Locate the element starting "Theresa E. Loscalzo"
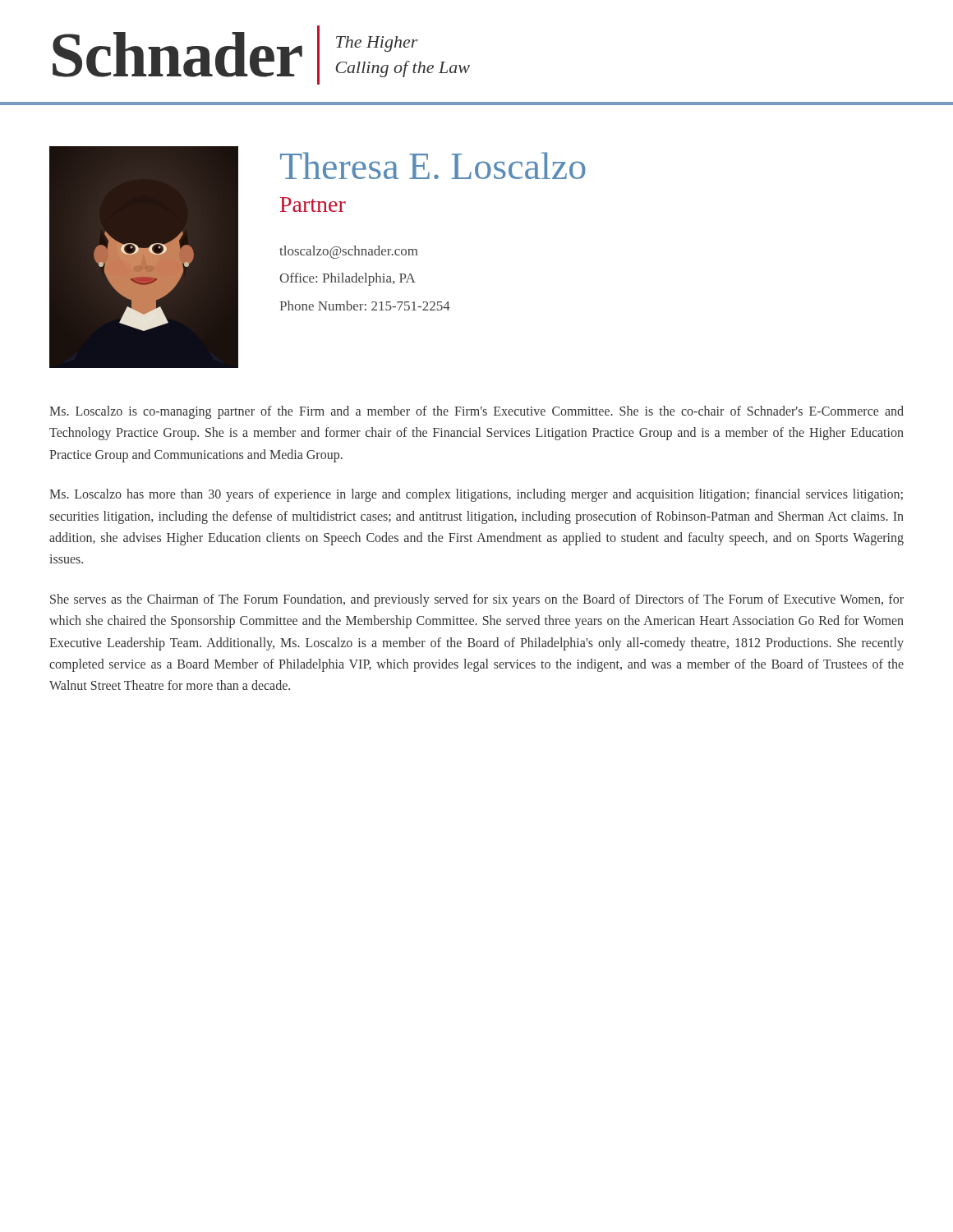 (x=433, y=167)
